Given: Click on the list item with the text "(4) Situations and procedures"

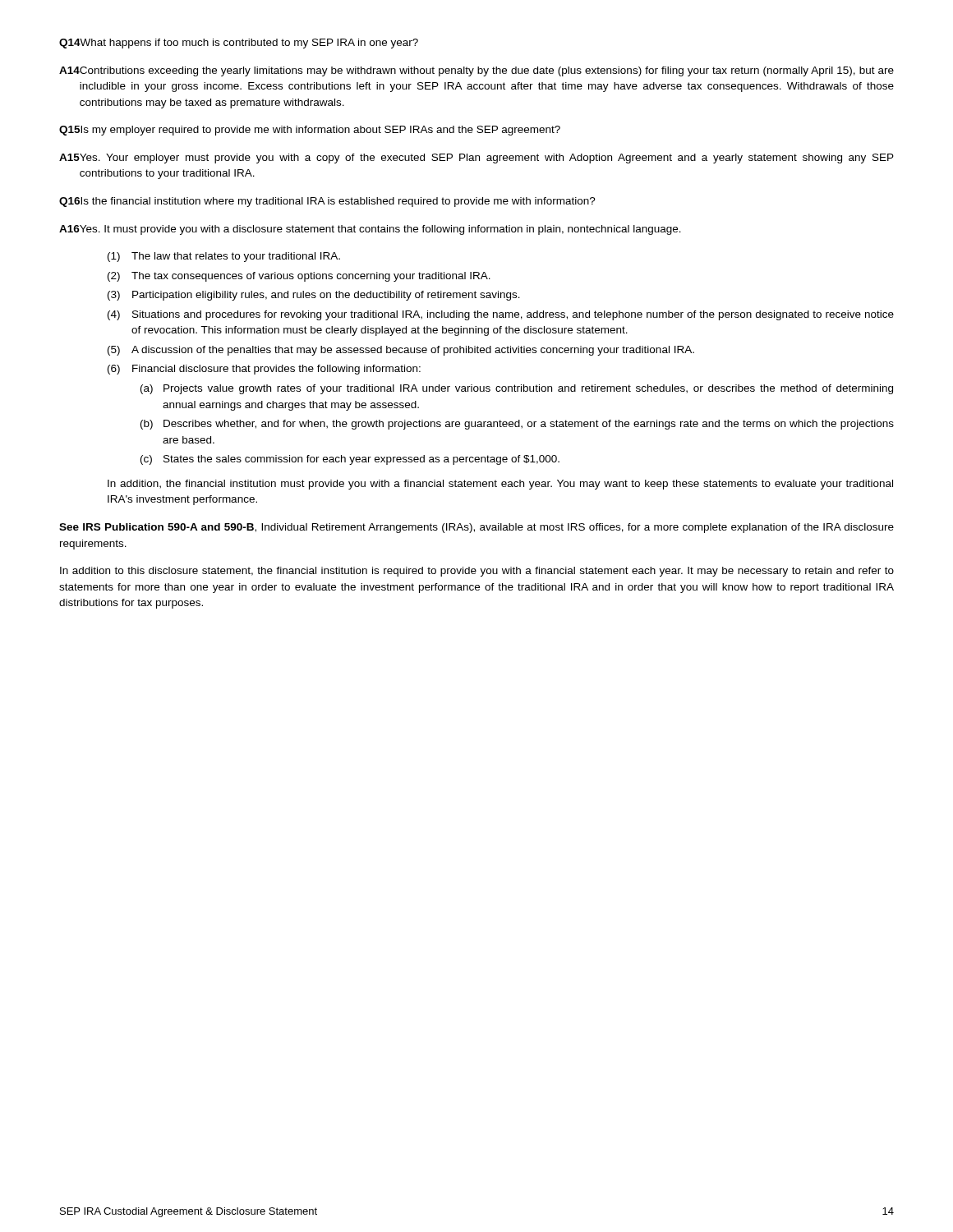Looking at the screenshot, I should coord(500,322).
